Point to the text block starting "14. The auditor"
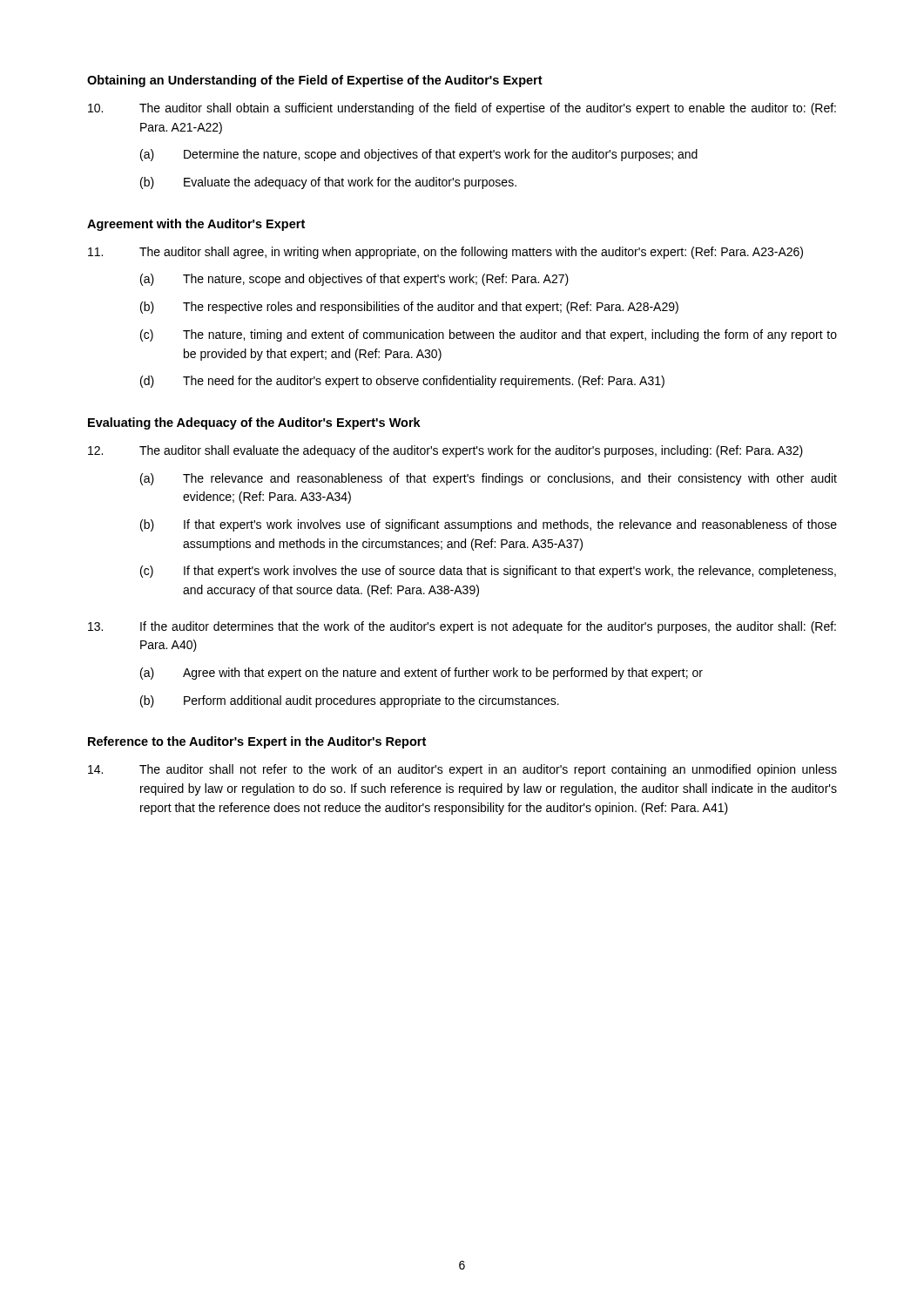 point(462,789)
